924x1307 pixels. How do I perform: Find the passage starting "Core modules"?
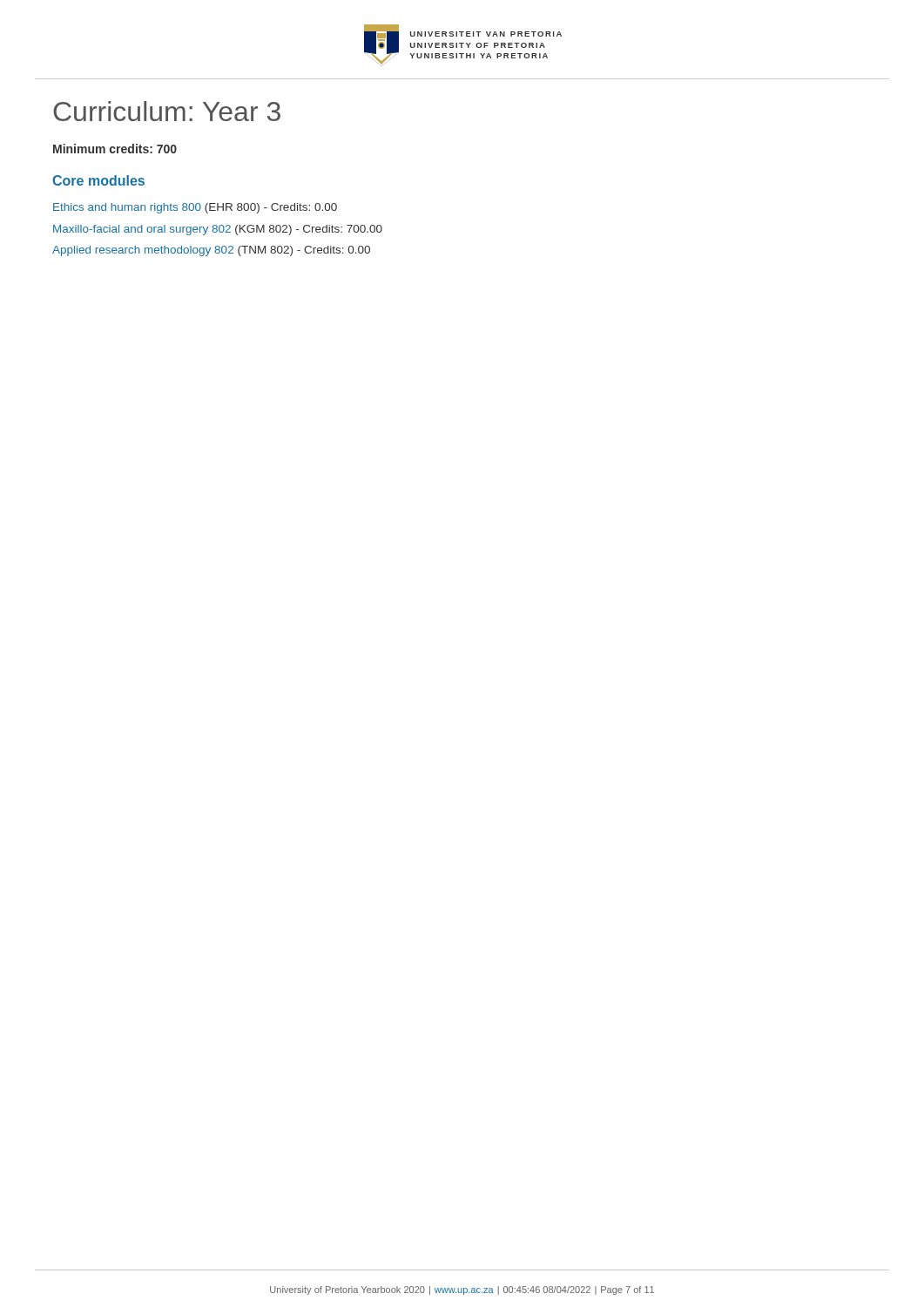point(98,180)
